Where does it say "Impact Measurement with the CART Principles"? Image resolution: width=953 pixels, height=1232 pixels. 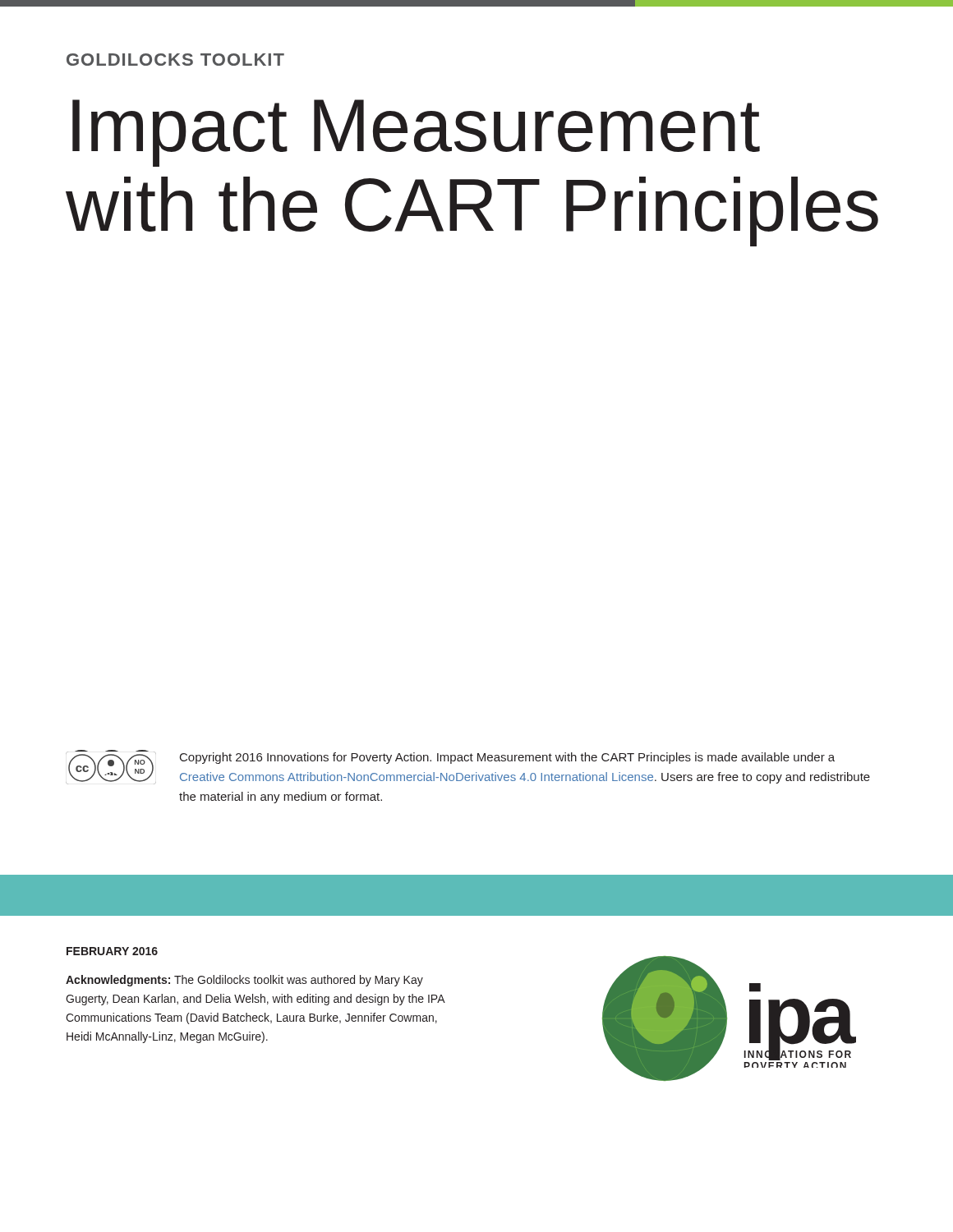(473, 166)
